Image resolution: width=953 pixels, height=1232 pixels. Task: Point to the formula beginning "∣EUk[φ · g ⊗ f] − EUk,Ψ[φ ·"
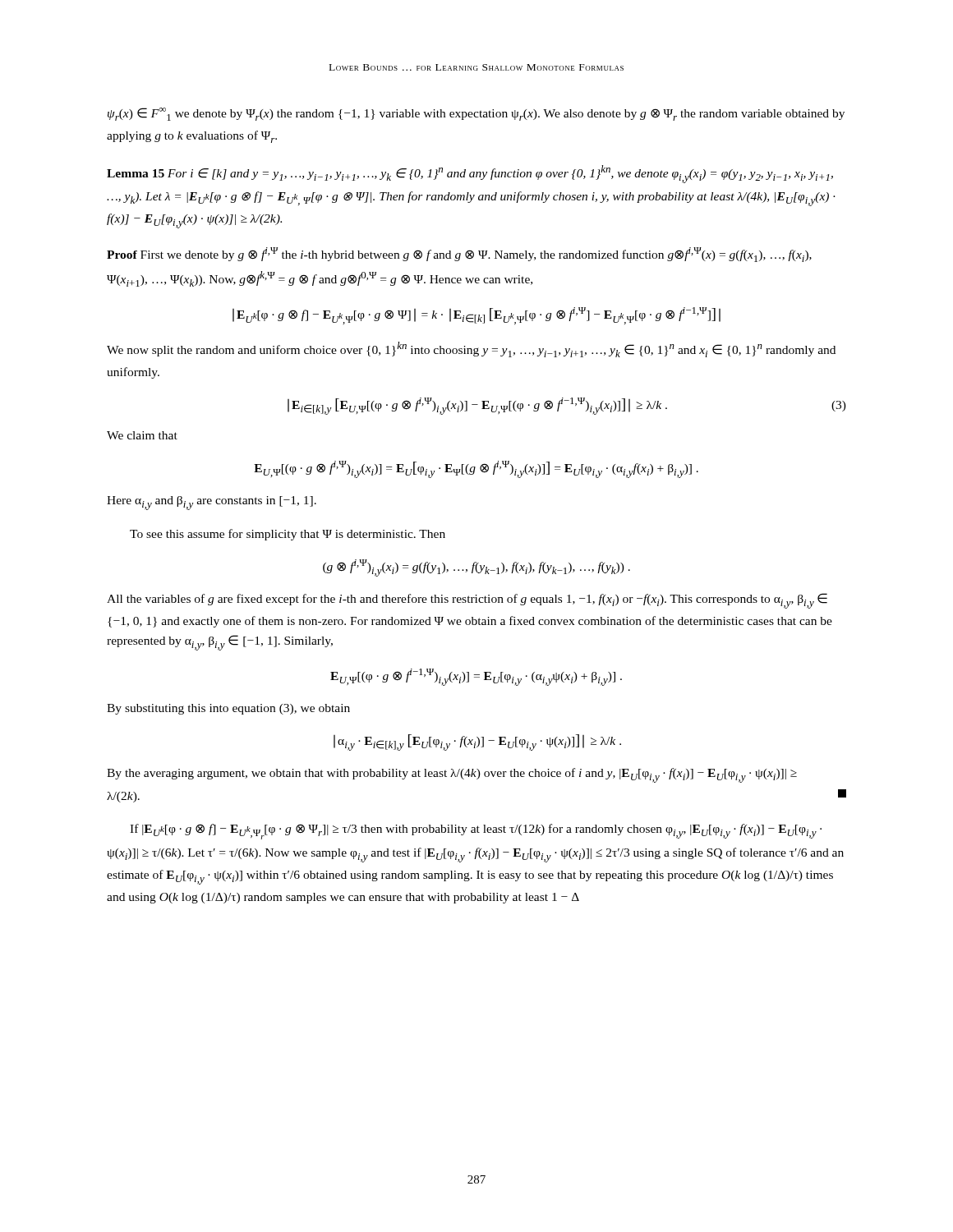(x=476, y=315)
